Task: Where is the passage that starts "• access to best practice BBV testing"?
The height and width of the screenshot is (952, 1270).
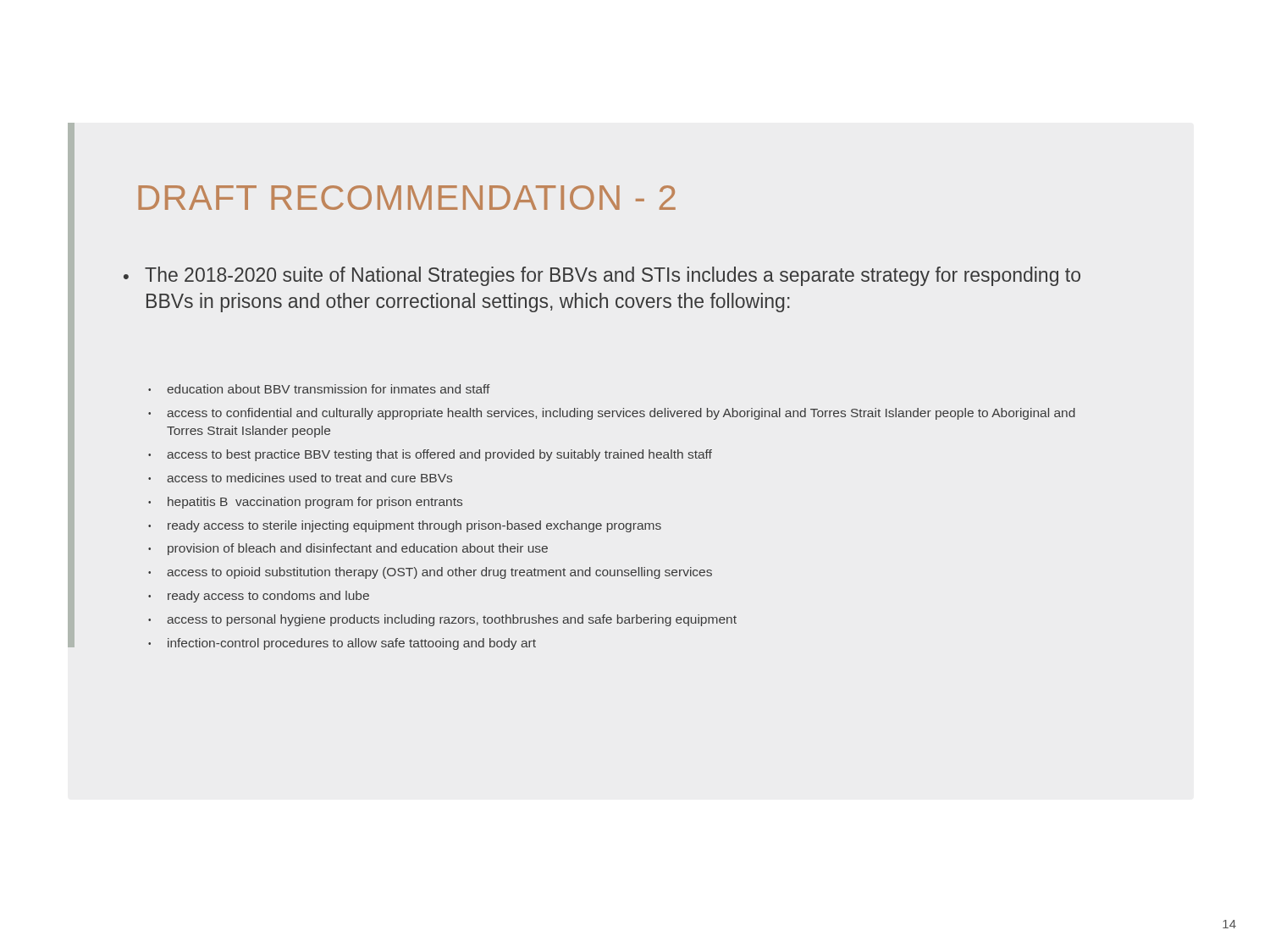Action: 622,455
